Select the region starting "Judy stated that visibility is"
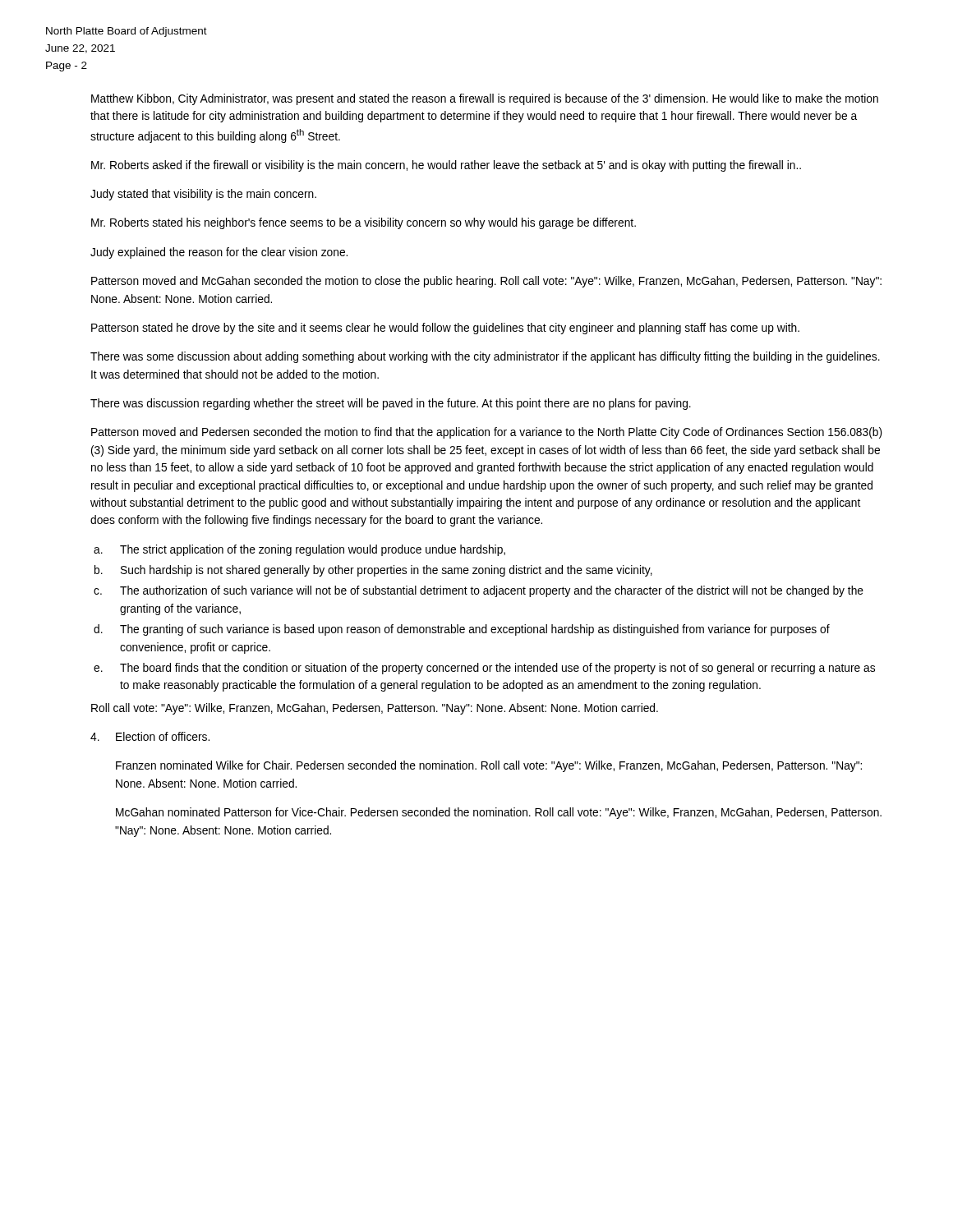Screen dimensions: 1232x953 pyautogui.click(x=204, y=194)
